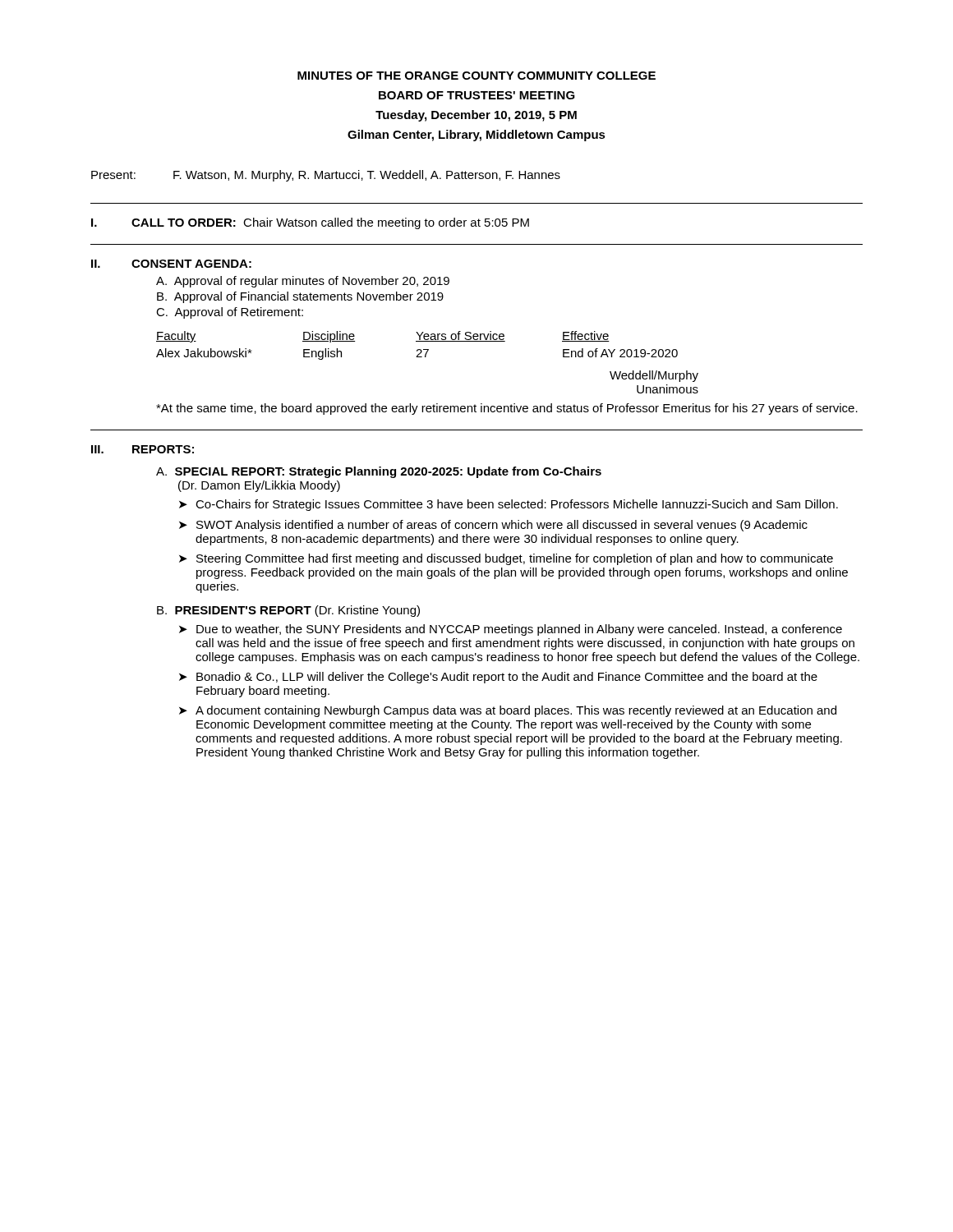Find the table that mentions "Alex Jakubowski*"
Screen dimensions: 1232x953
coord(509,344)
